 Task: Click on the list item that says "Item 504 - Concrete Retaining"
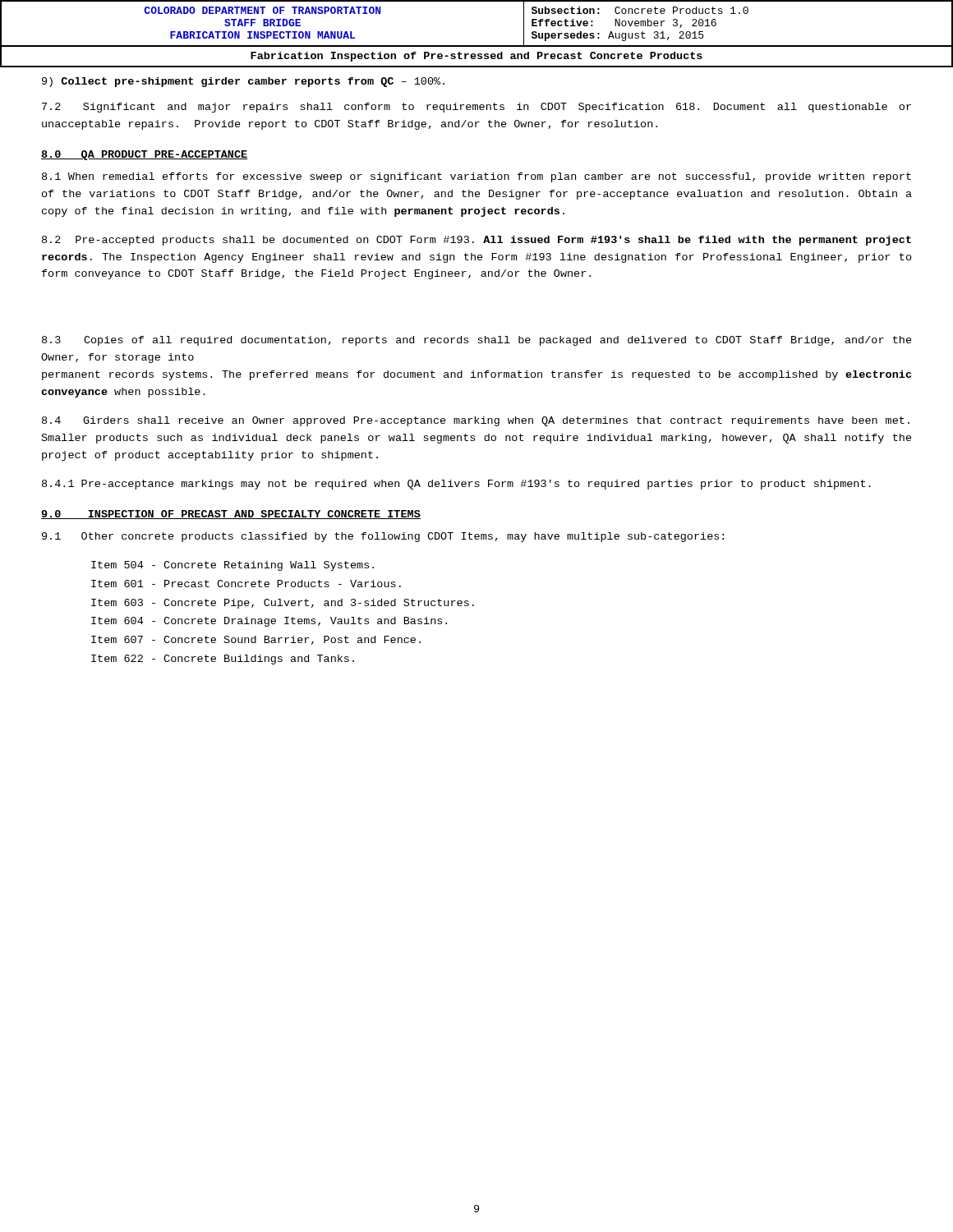(x=233, y=565)
